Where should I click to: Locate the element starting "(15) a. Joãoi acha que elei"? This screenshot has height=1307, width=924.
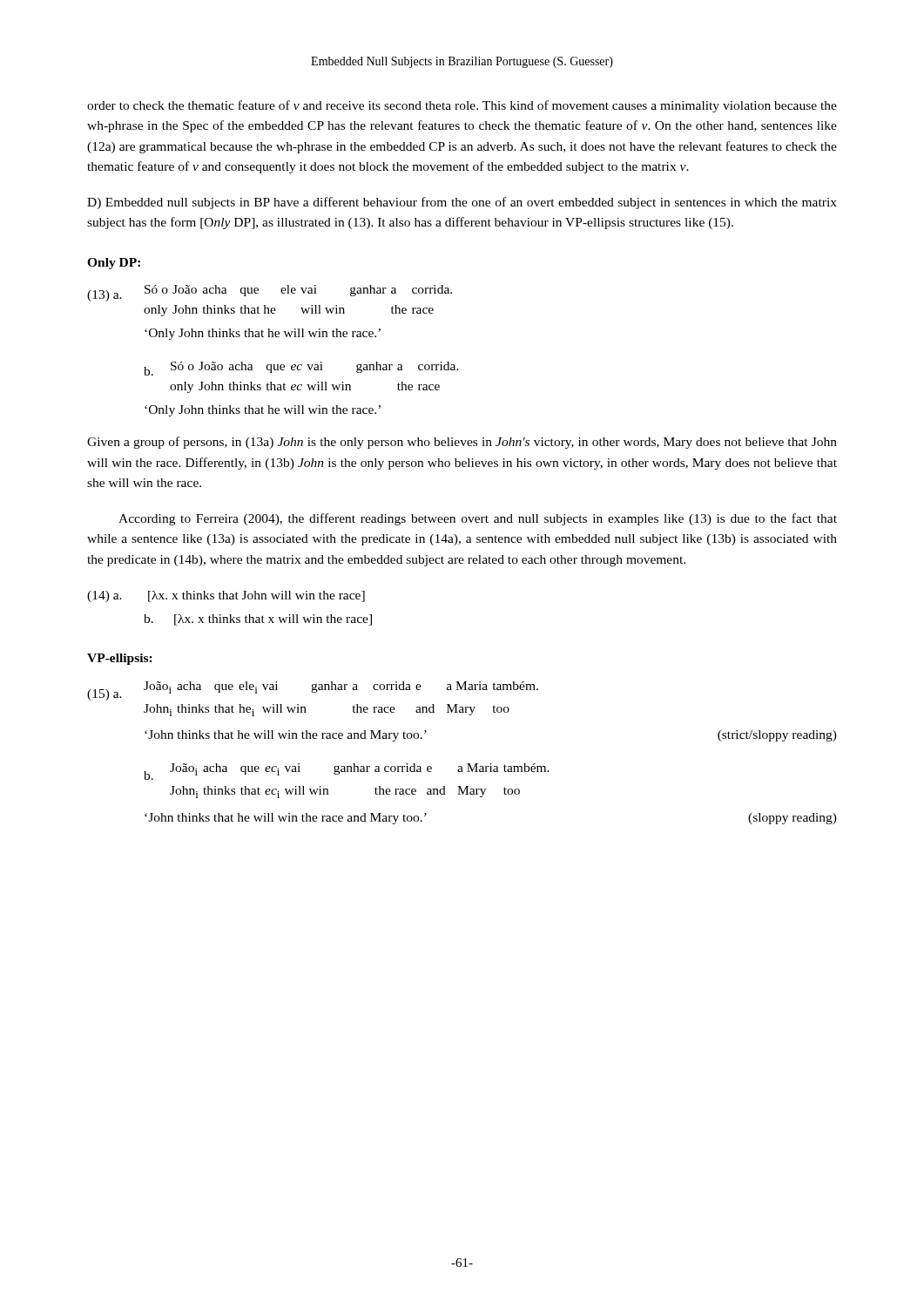(462, 710)
